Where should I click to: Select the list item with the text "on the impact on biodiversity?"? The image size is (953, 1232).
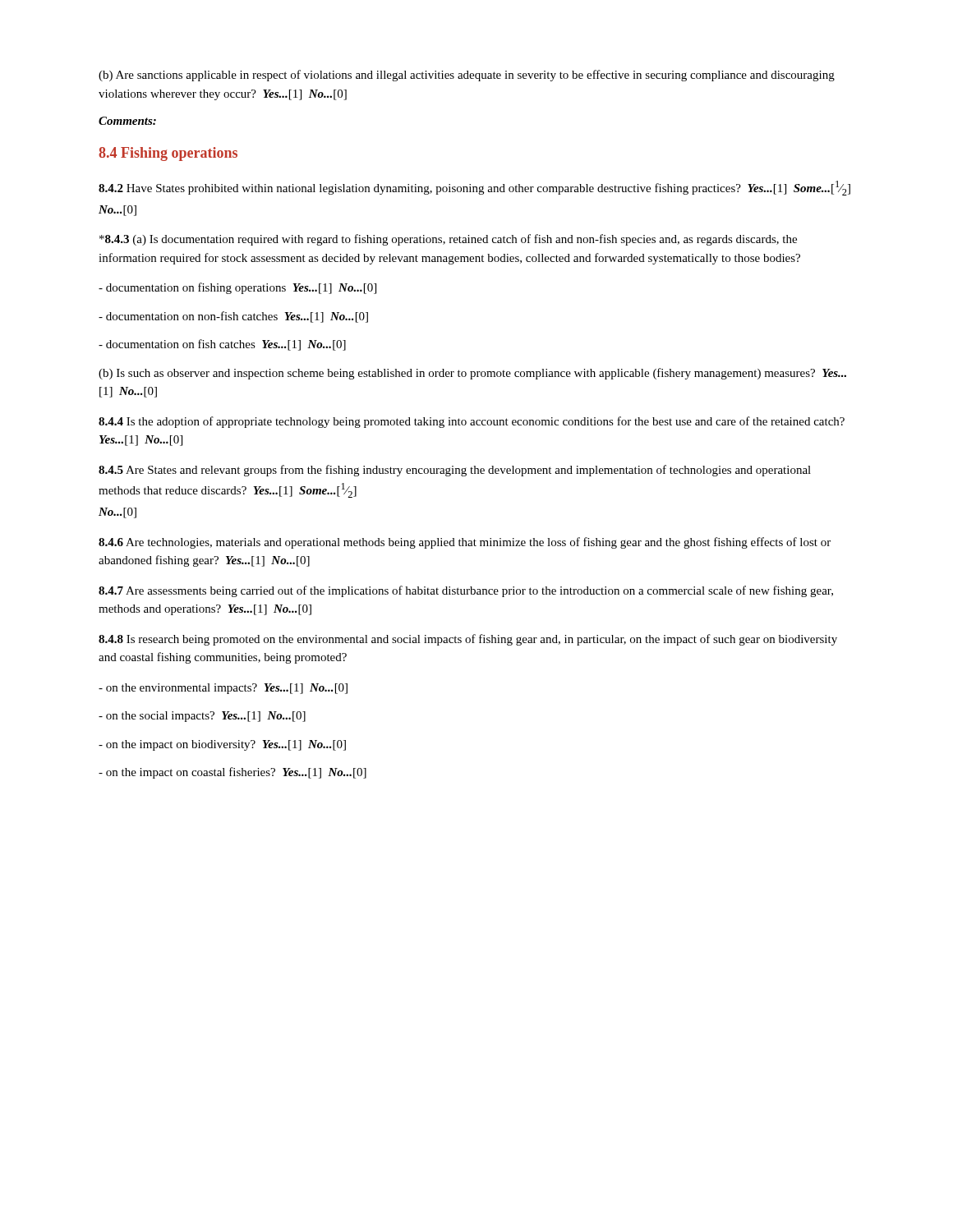click(223, 744)
